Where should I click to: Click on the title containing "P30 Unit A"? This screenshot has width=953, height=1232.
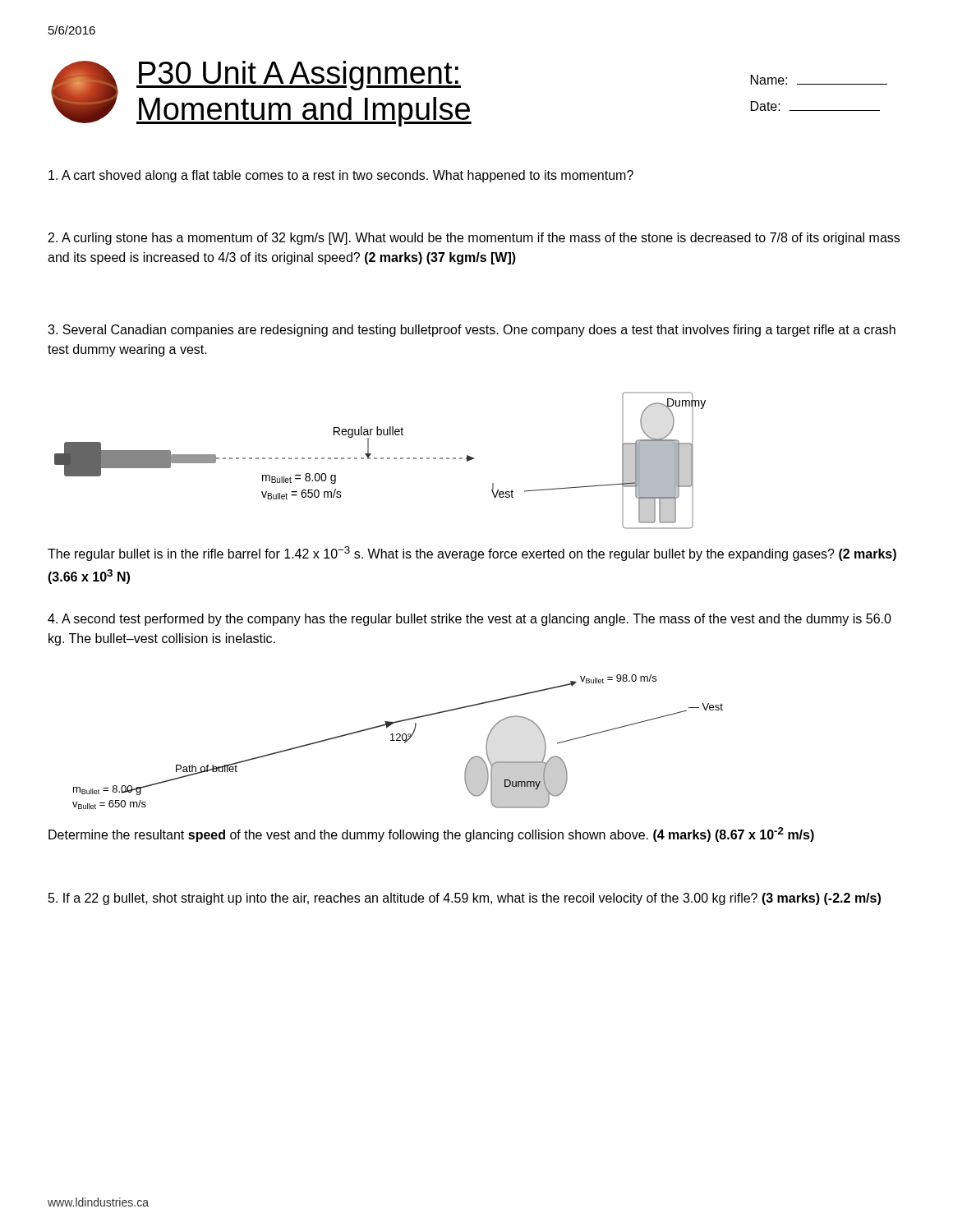259,92
